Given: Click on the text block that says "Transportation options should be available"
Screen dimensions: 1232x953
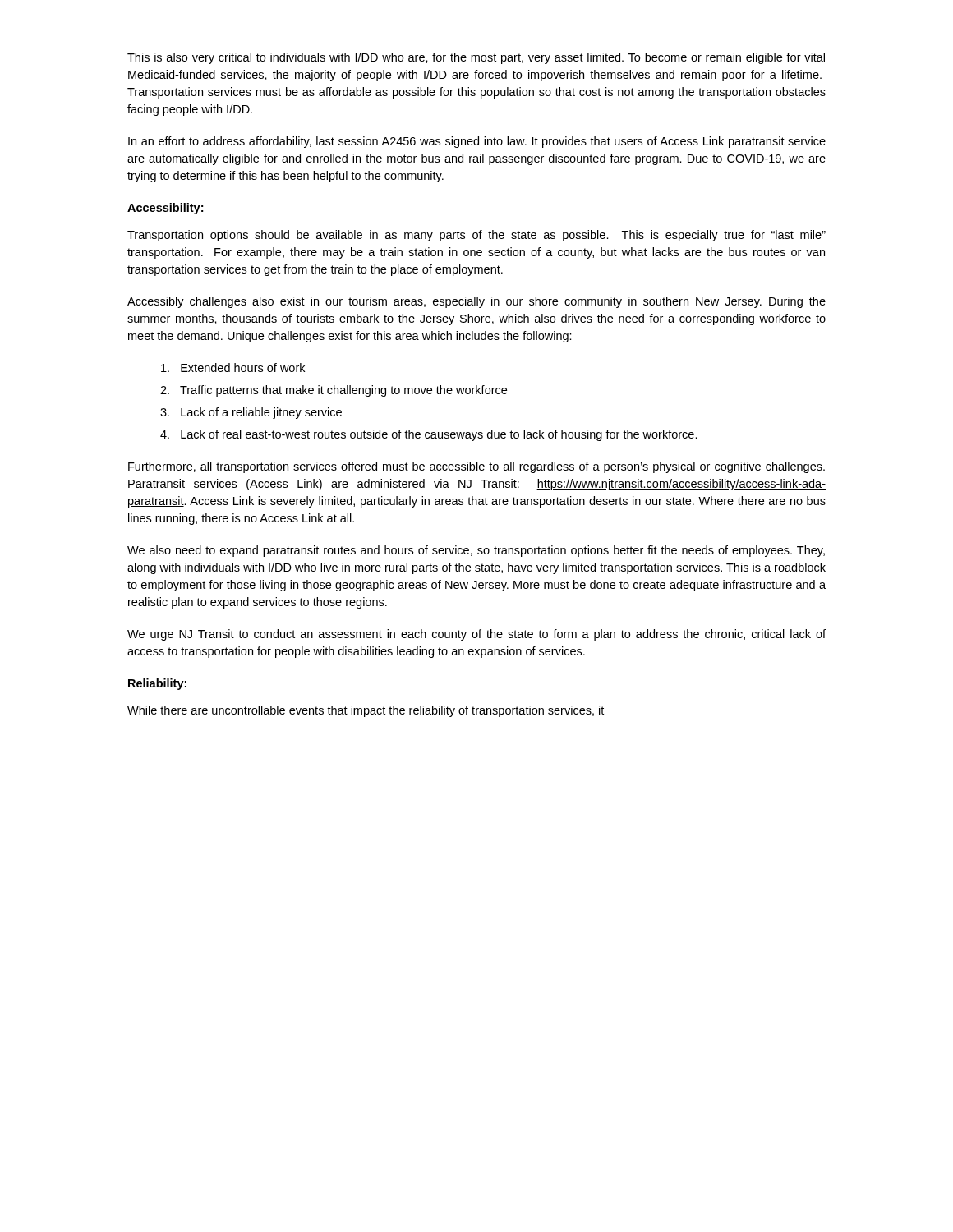Looking at the screenshot, I should tap(476, 252).
